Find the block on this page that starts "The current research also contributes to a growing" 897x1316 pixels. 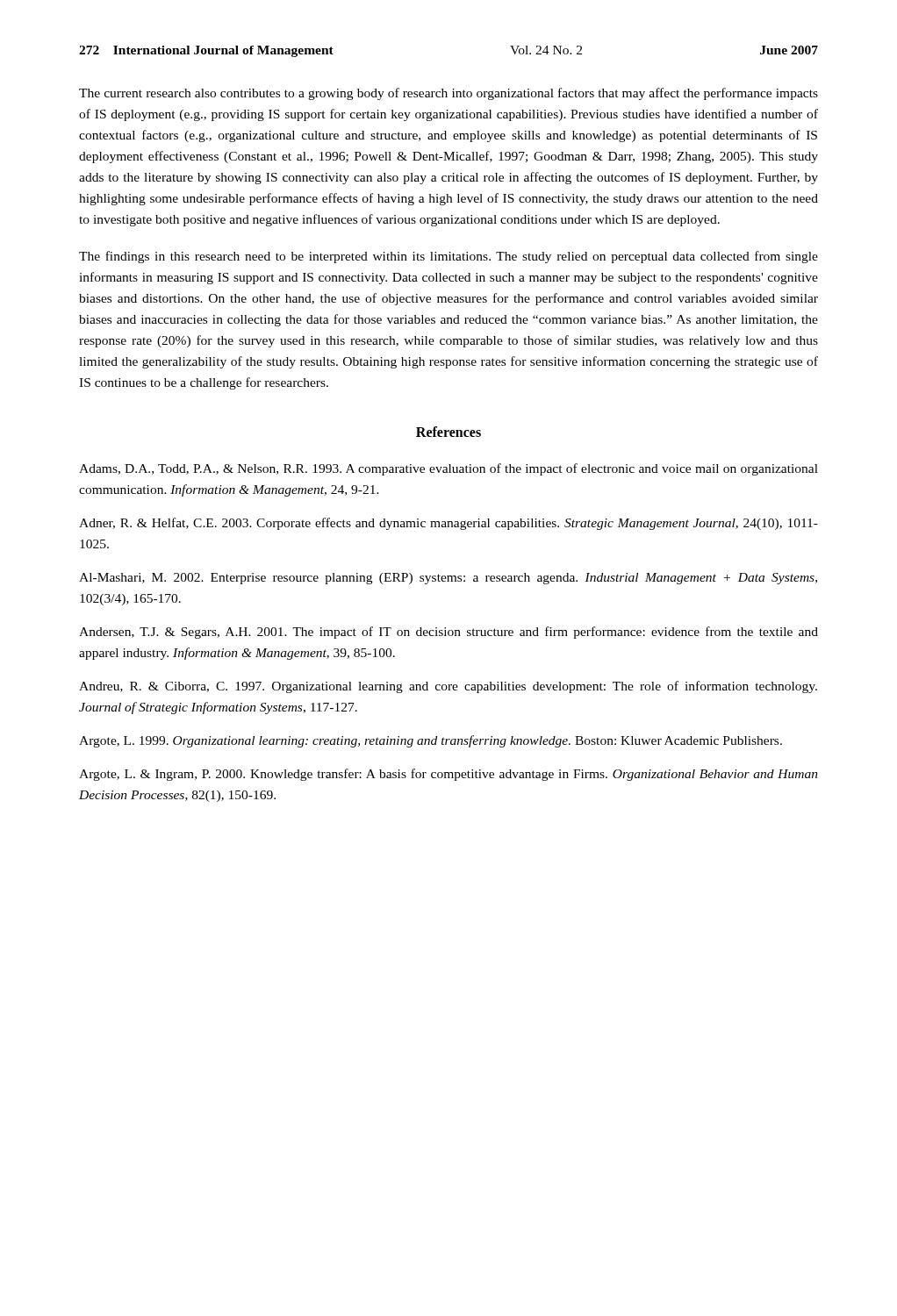coord(448,156)
